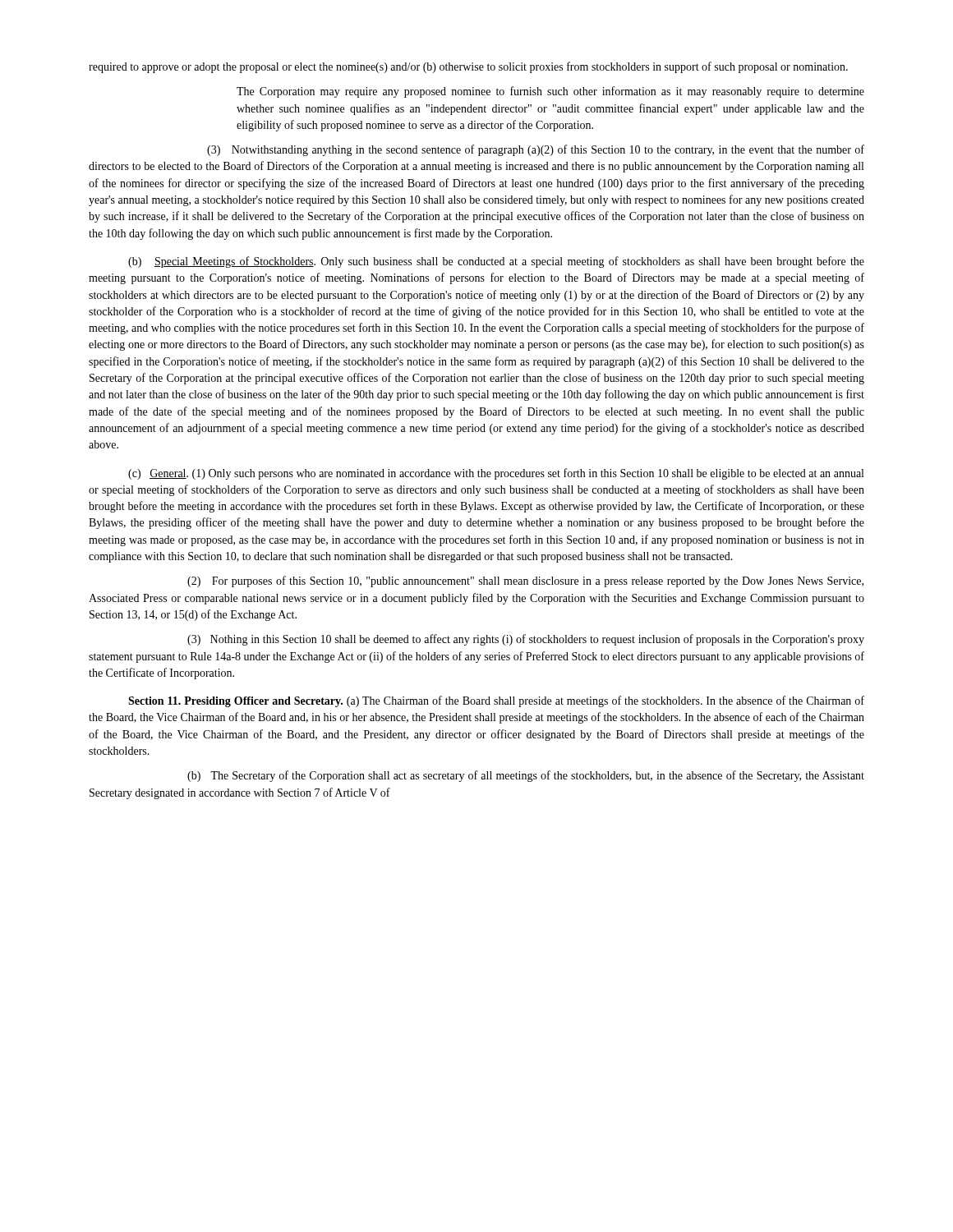This screenshot has height=1232, width=953.
Task: Click on the passage starting "required to approve"
Action: (x=468, y=67)
